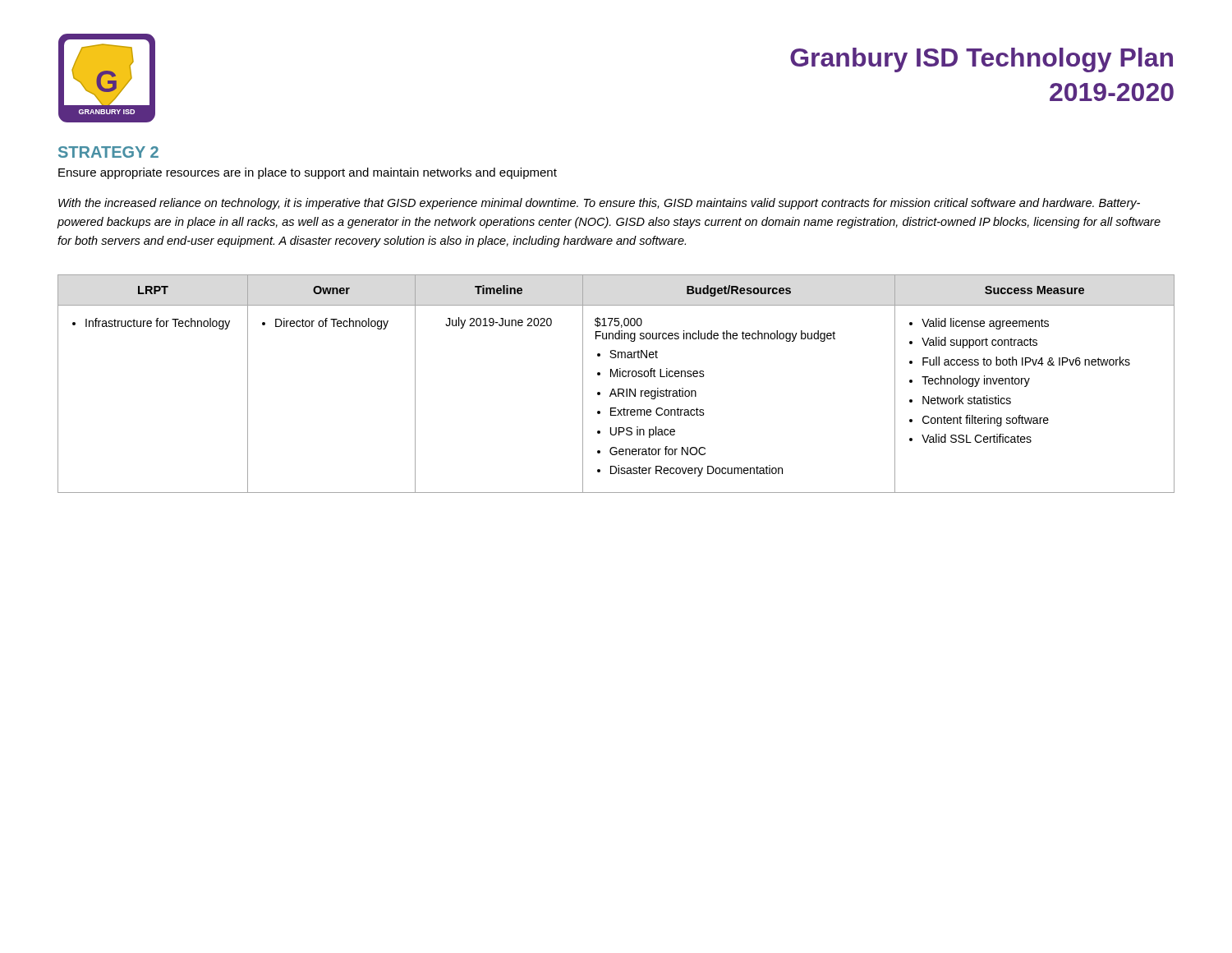
Task: Find the text block starting "STRATEGY 2"
Action: [x=108, y=152]
